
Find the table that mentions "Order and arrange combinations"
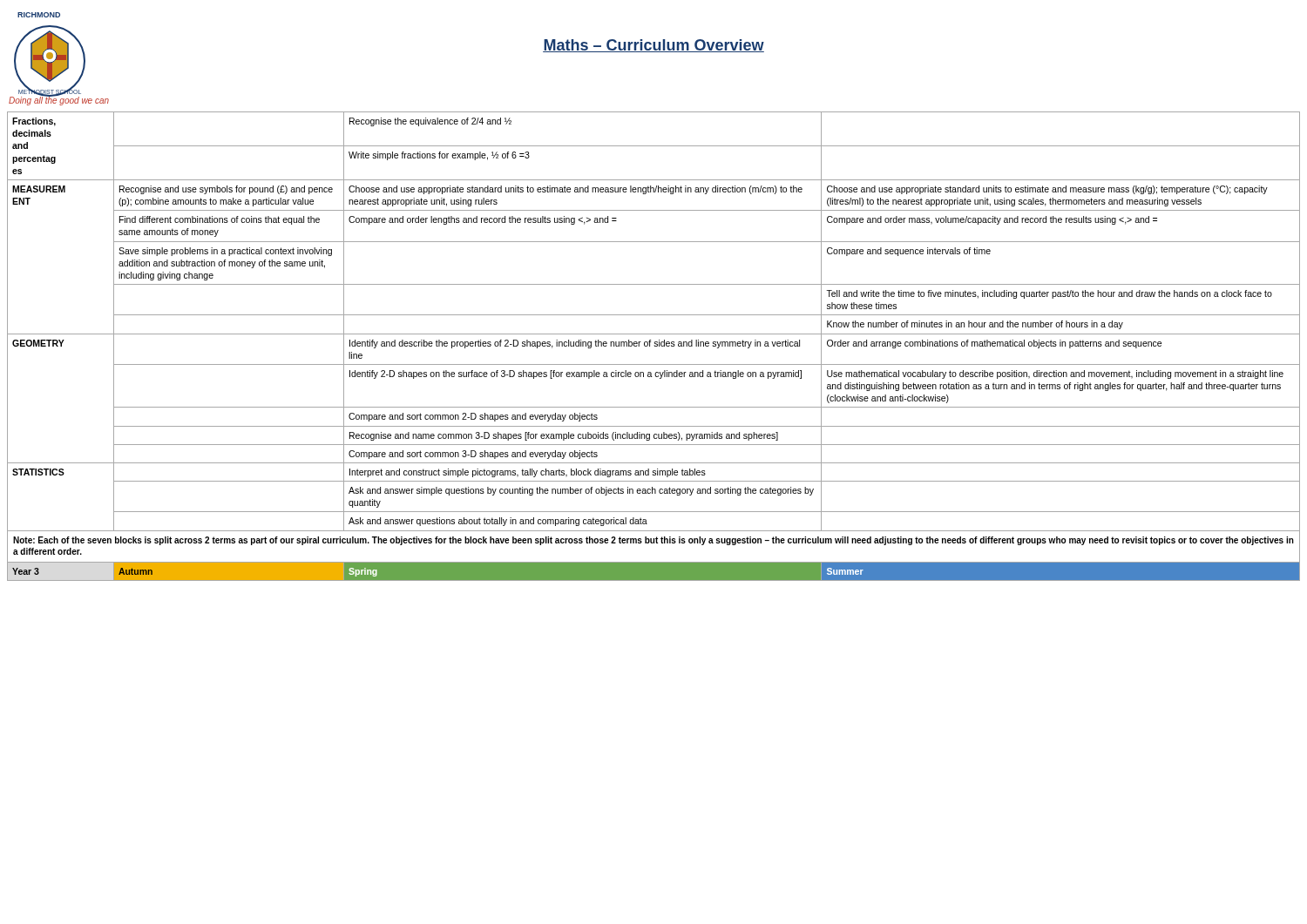tap(654, 346)
